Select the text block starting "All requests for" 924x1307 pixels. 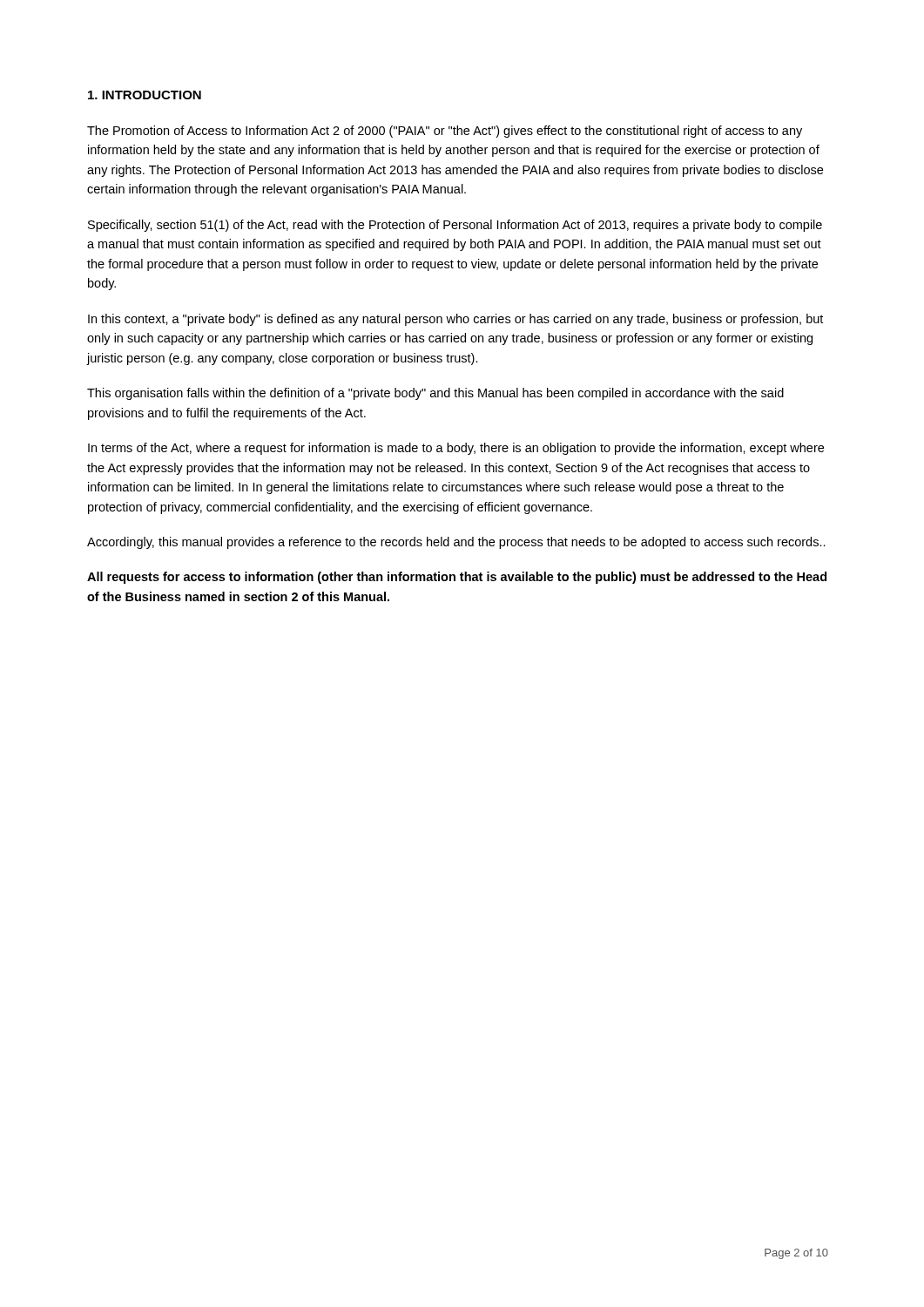pyautogui.click(x=457, y=587)
